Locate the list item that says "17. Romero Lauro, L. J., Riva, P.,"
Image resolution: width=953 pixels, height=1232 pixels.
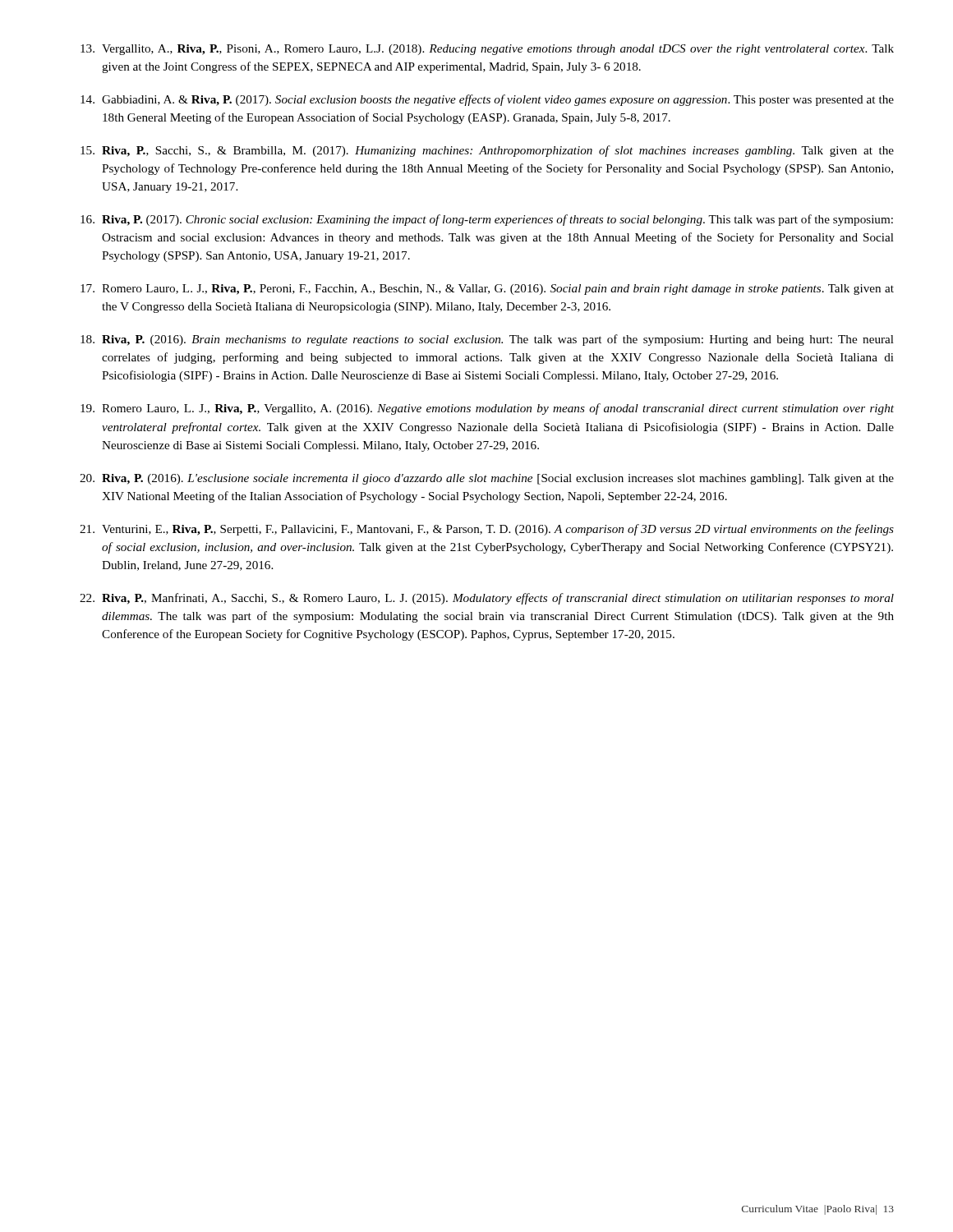476,298
